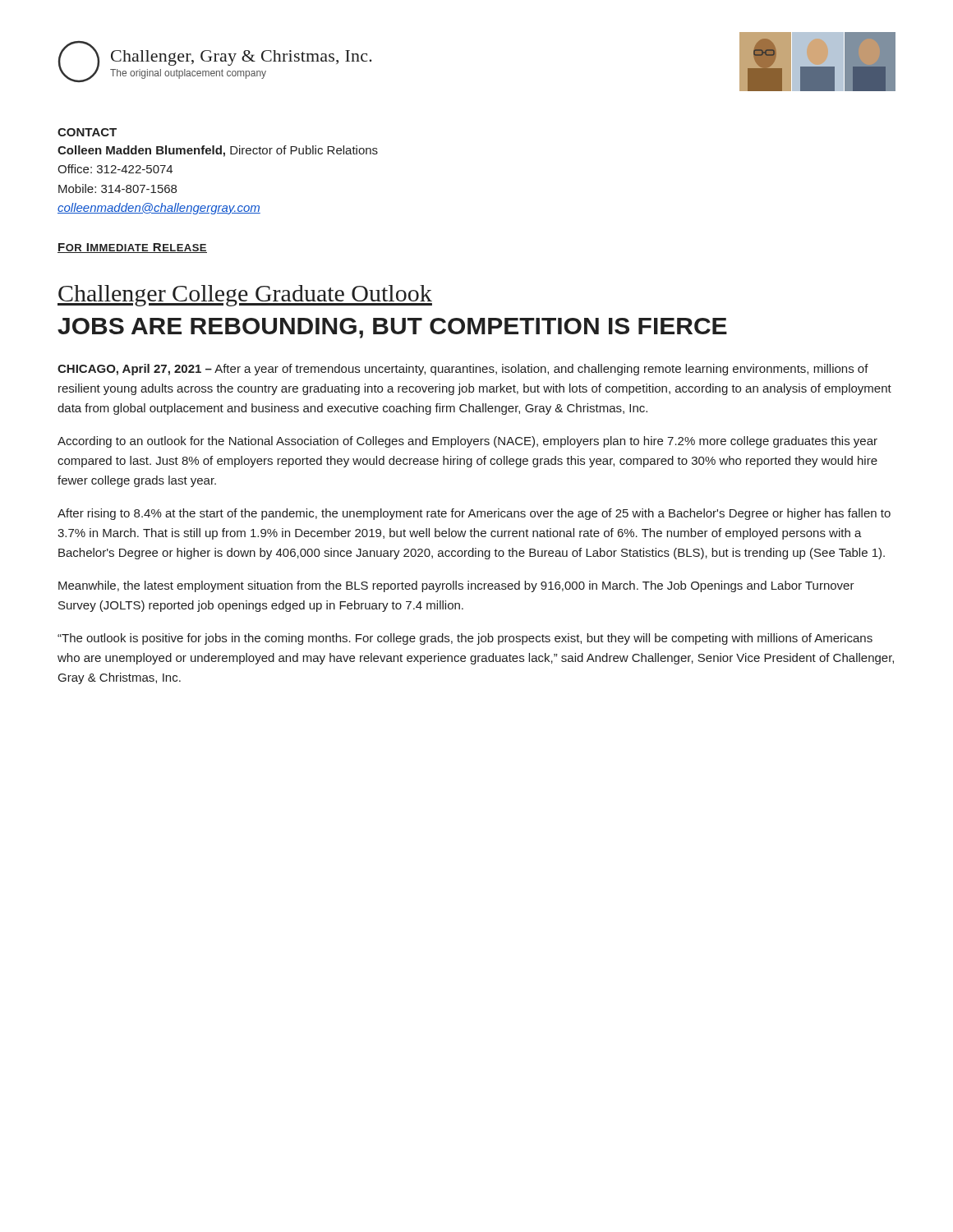The height and width of the screenshot is (1232, 953).
Task: Locate the section header with the text "FOR IMMEDIATE RELEASE"
Action: click(x=132, y=247)
